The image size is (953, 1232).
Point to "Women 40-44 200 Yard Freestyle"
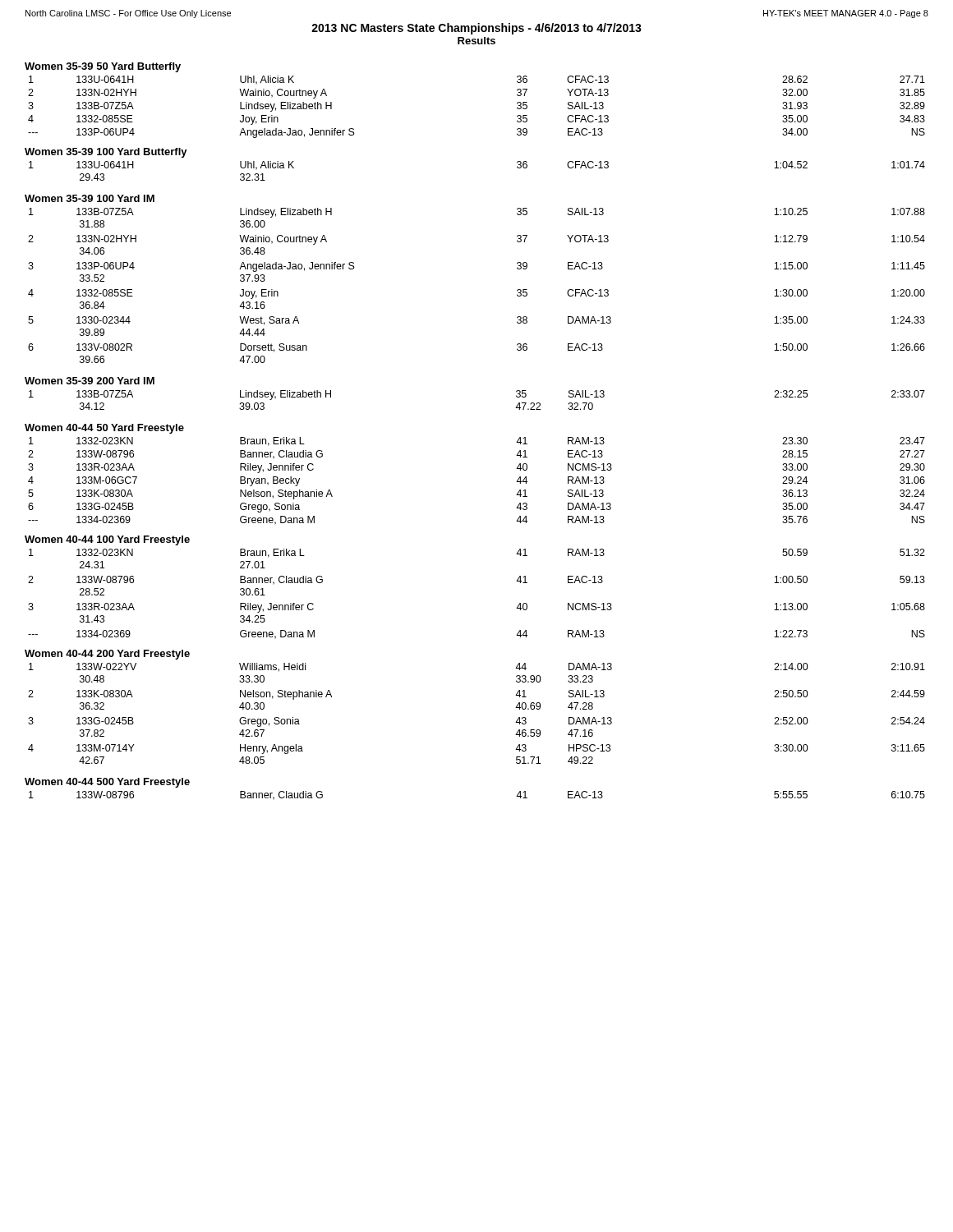(107, 653)
